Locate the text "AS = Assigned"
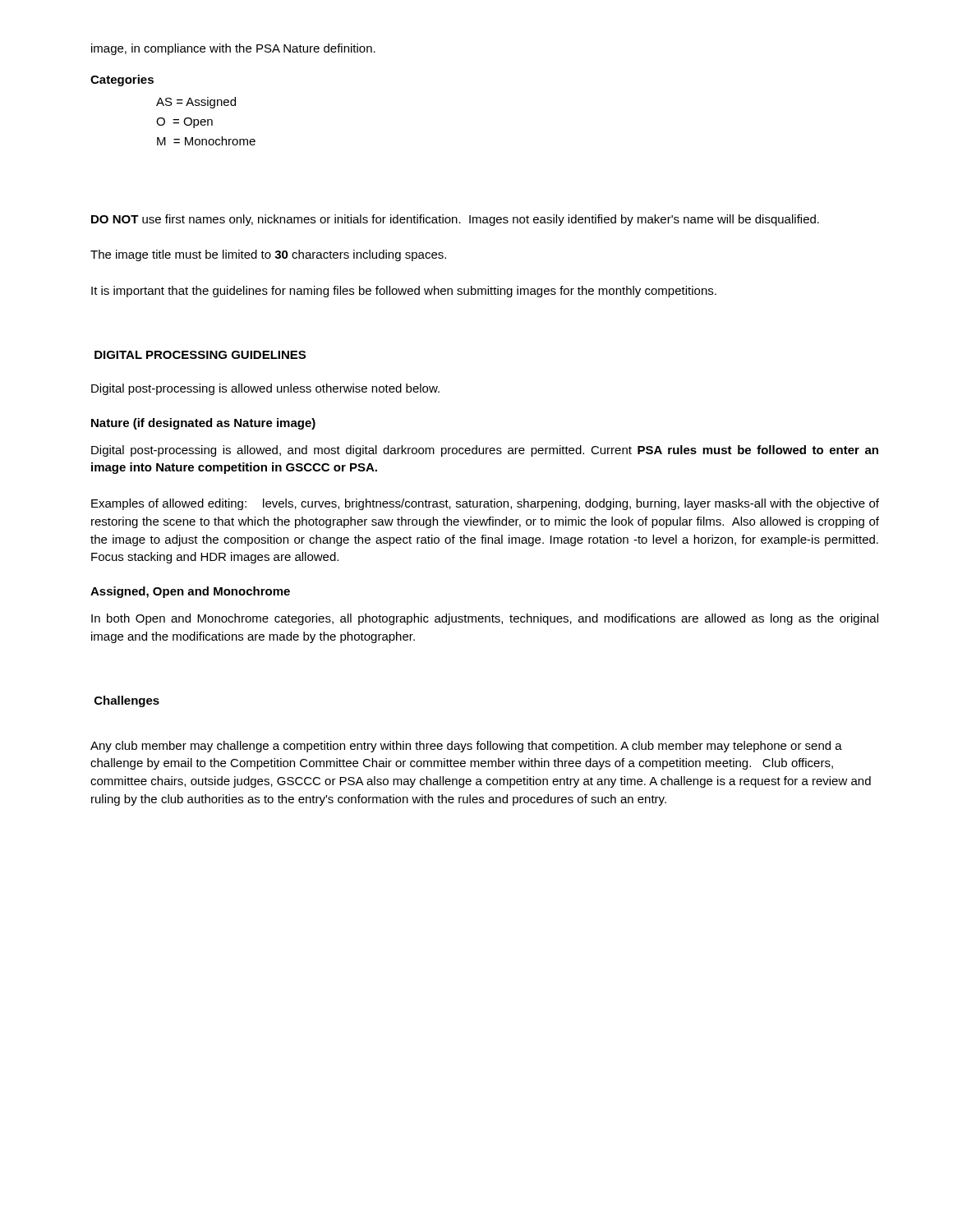This screenshot has height=1232, width=953. [196, 101]
